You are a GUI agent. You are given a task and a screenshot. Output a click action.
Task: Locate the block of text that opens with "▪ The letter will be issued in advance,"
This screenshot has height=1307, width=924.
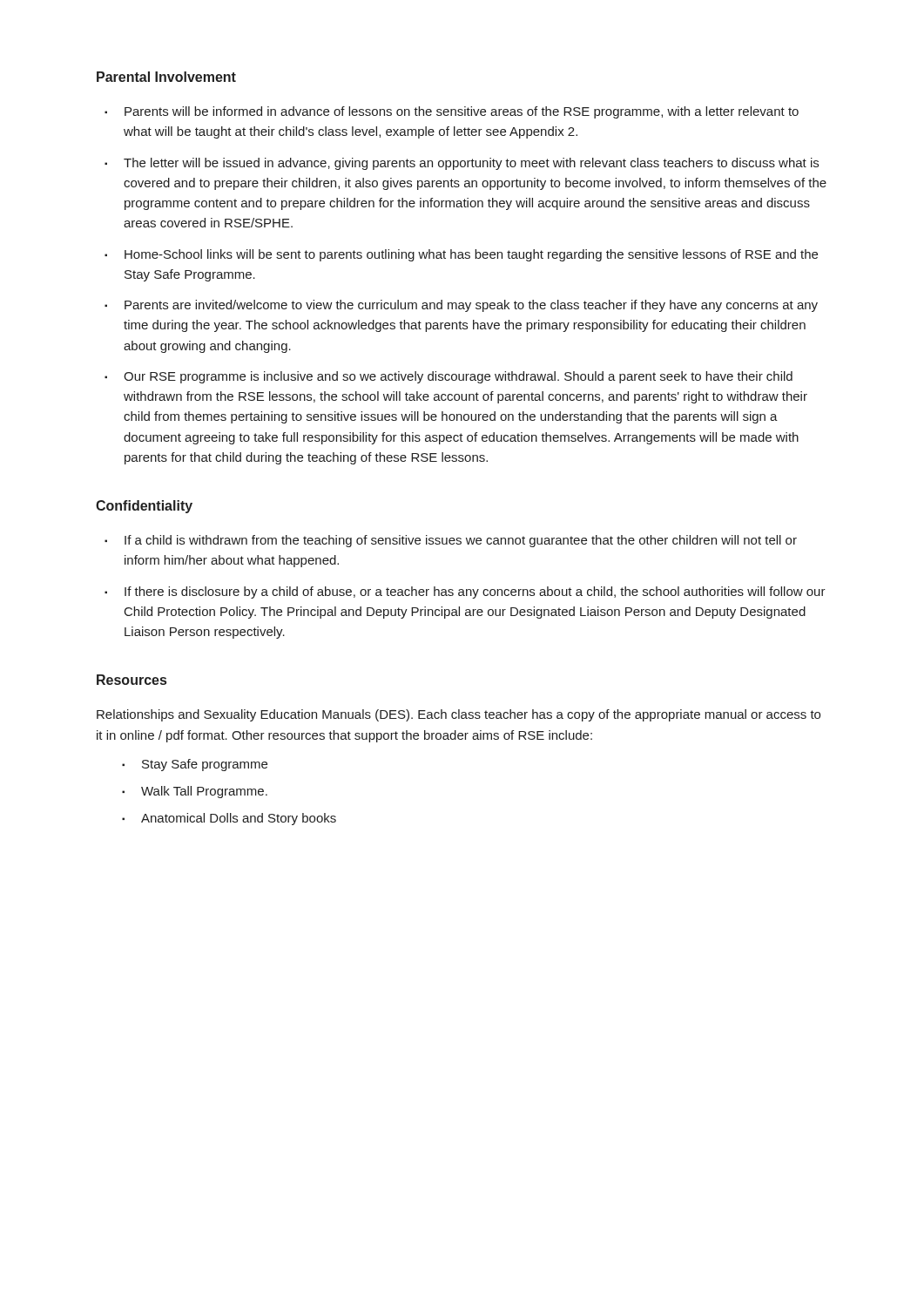pos(466,193)
